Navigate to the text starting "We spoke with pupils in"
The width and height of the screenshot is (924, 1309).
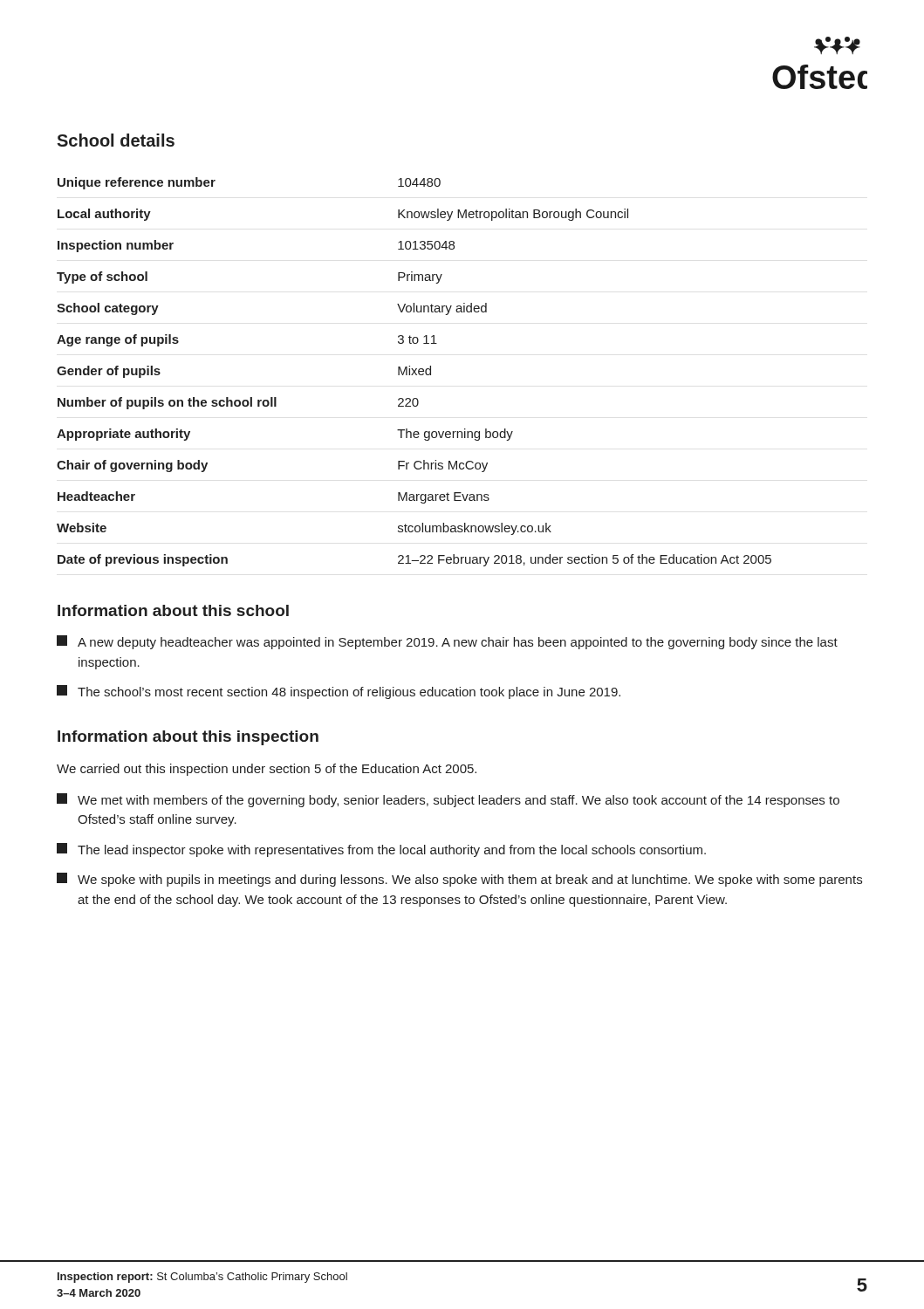click(x=462, y=890)
